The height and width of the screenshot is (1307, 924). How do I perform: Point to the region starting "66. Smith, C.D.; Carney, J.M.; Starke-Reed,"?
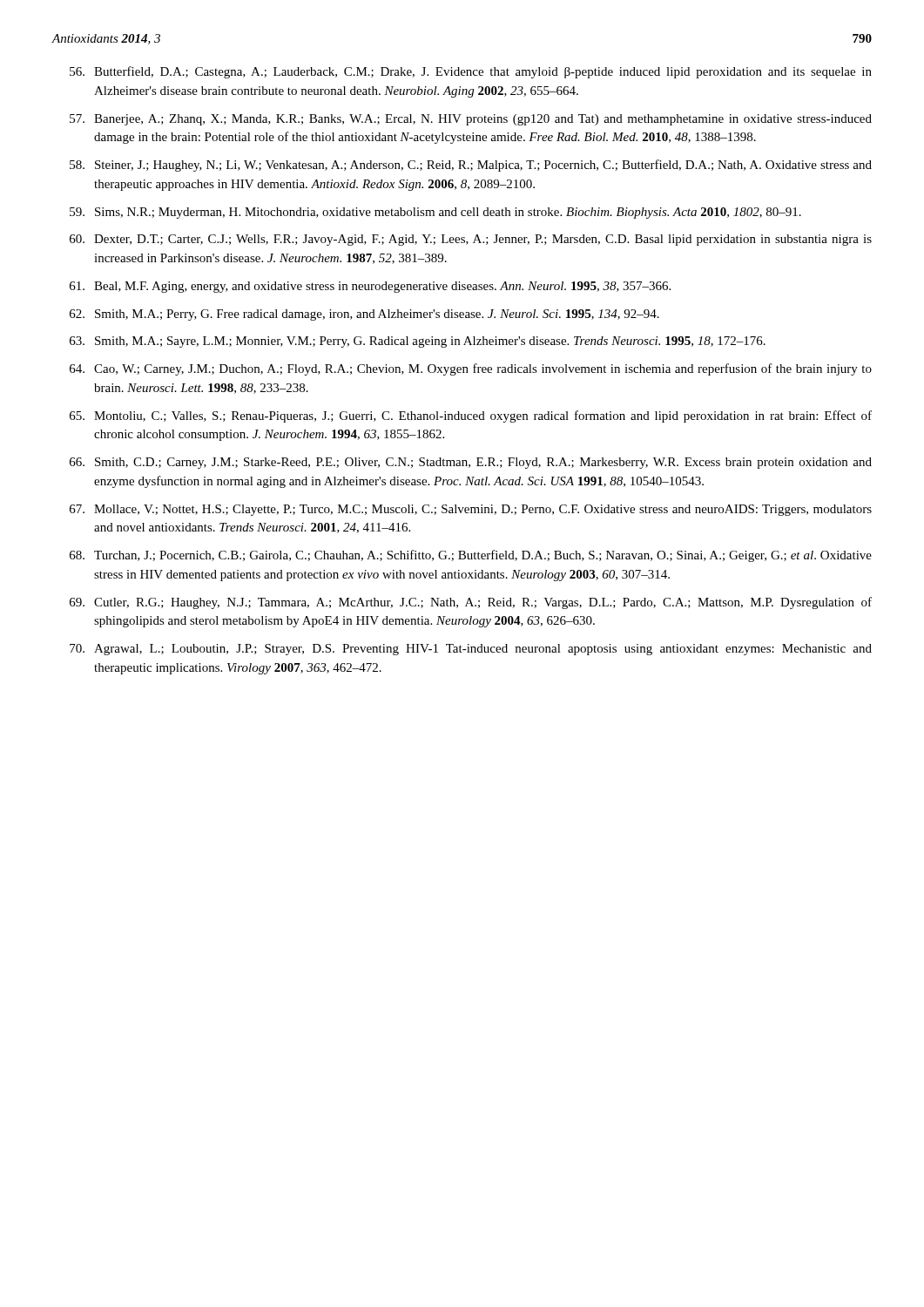[x=462, y=472]
